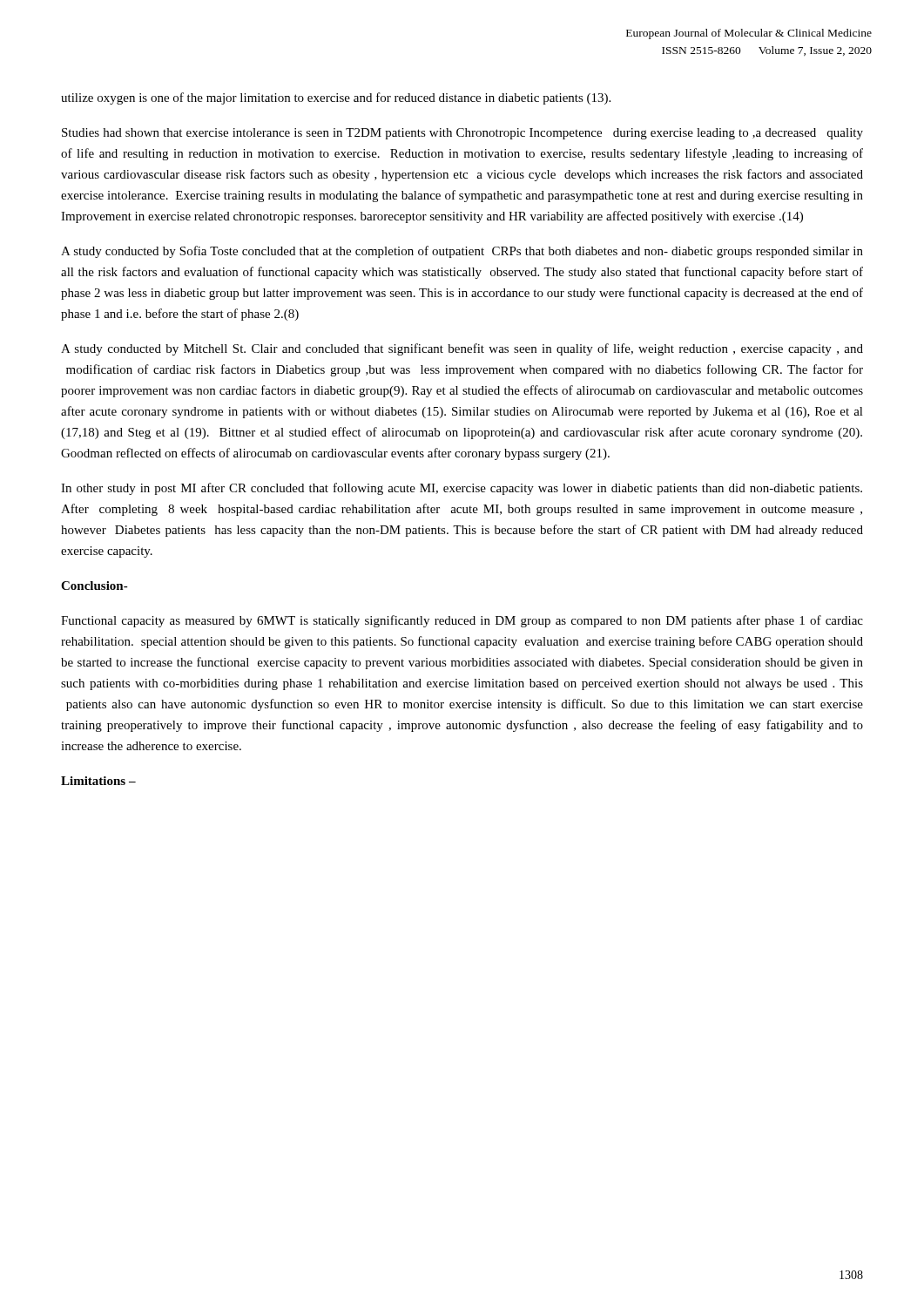Navigate to the block starting "Studies had shown that exercise"
The height and width of the screenshot is (1307, 924).
point(462,174)
